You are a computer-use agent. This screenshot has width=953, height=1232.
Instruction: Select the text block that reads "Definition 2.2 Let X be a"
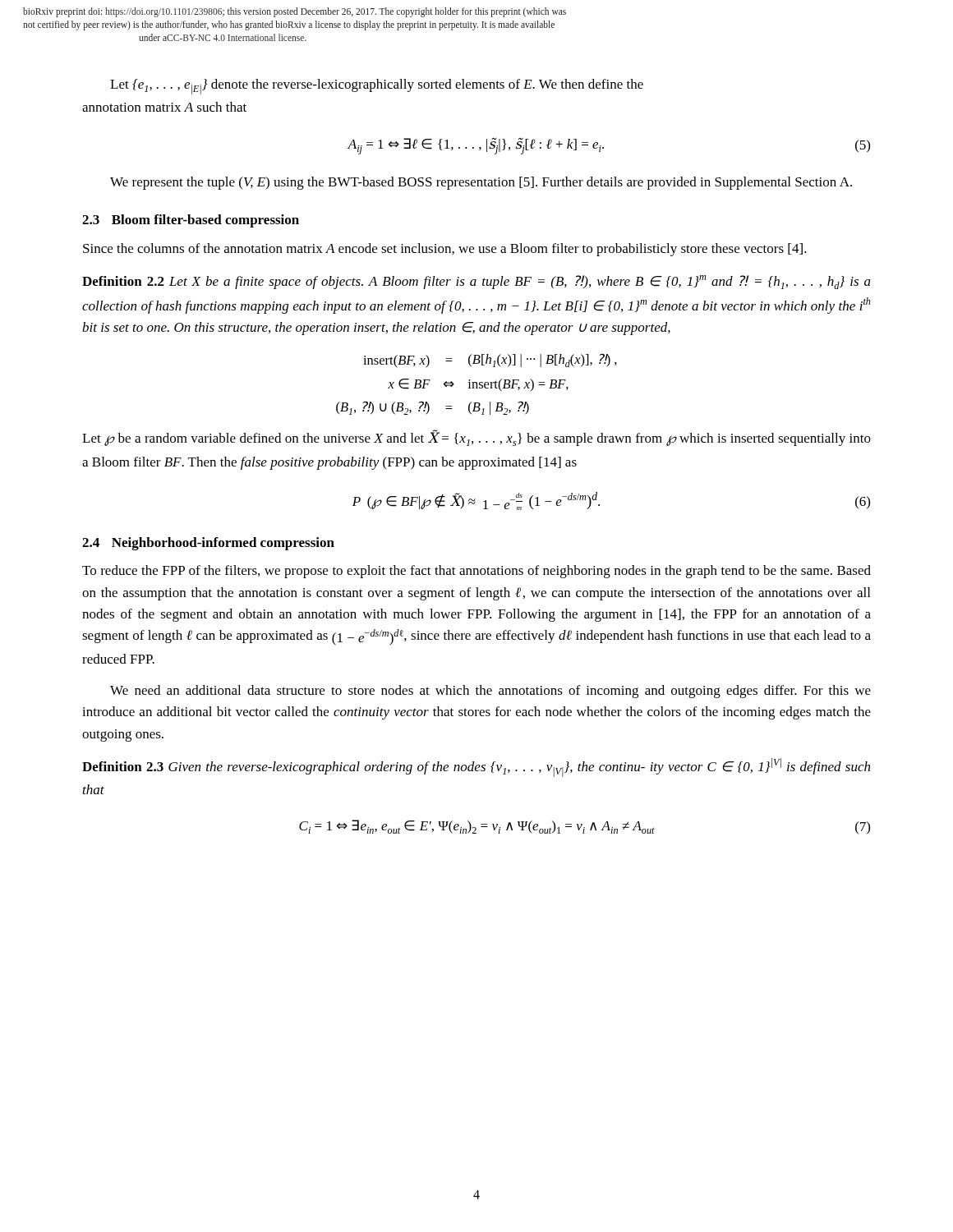click(x=476, y=303)
